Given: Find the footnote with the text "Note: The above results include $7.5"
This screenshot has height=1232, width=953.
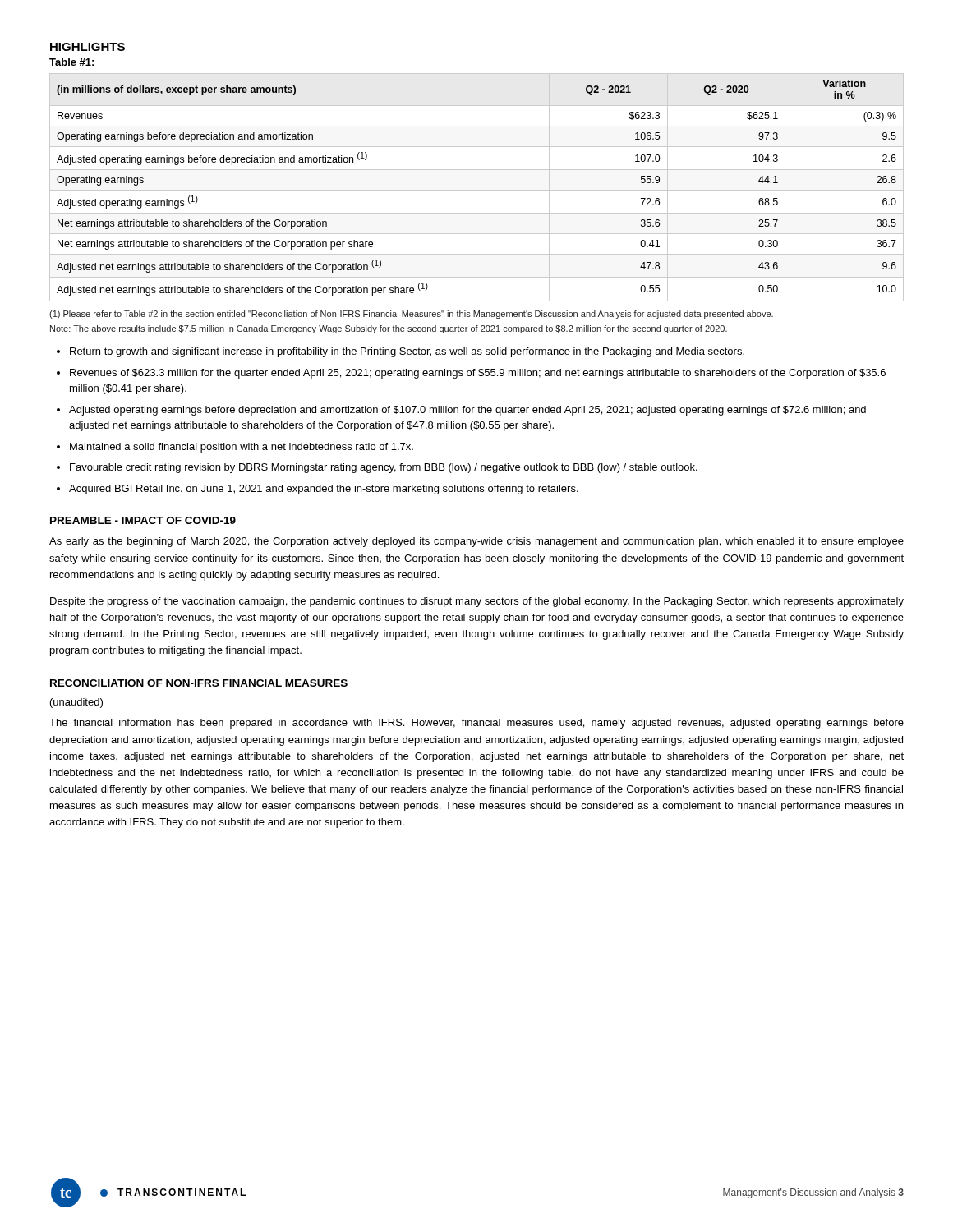Looking at the screenshot, I should pyautogui.click(x=388, y=329).
